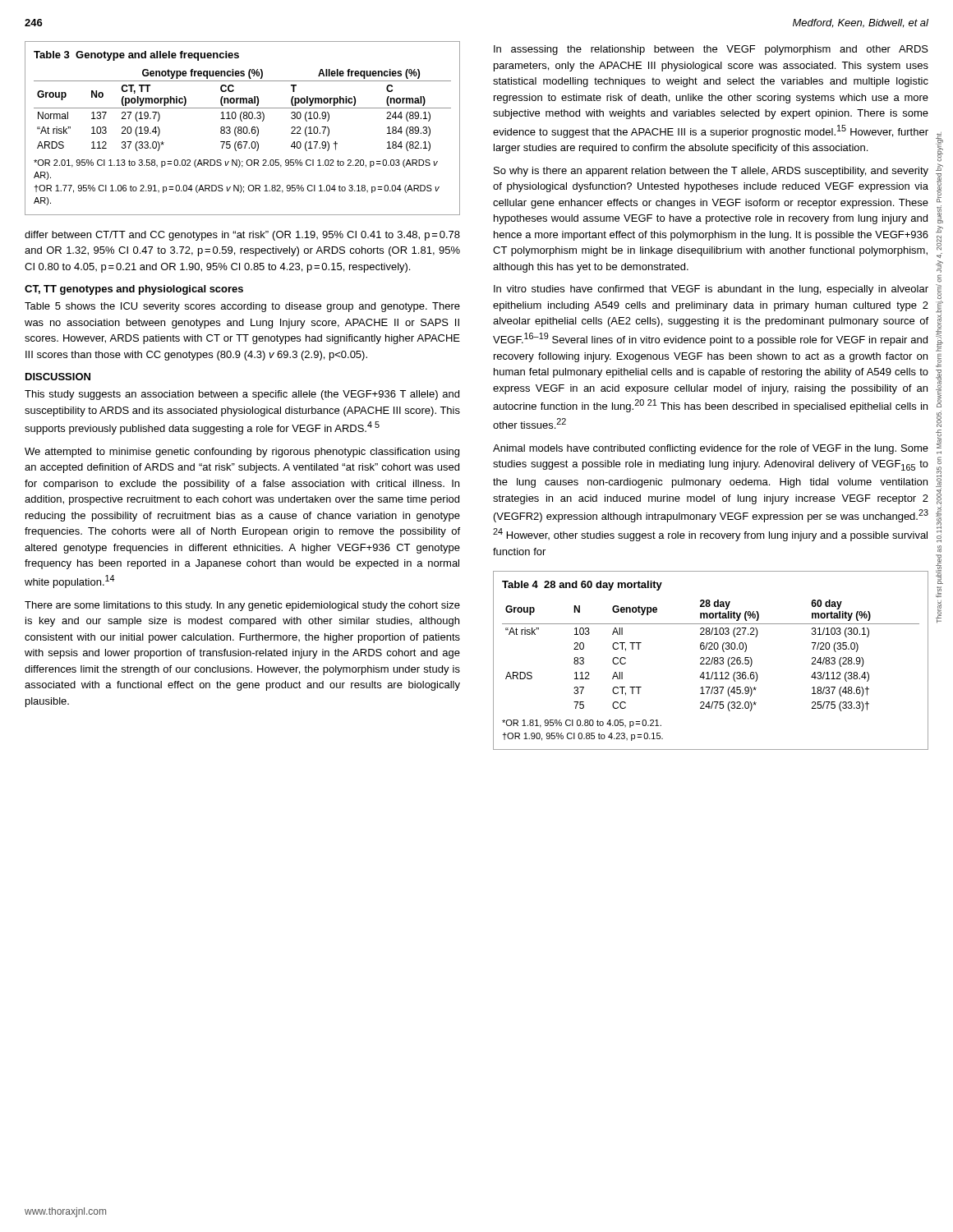953x1232 pixels.
Task: Click on the passage starting "We attempted to minimise genetic confounding"
Action: (x=242, y=517)
